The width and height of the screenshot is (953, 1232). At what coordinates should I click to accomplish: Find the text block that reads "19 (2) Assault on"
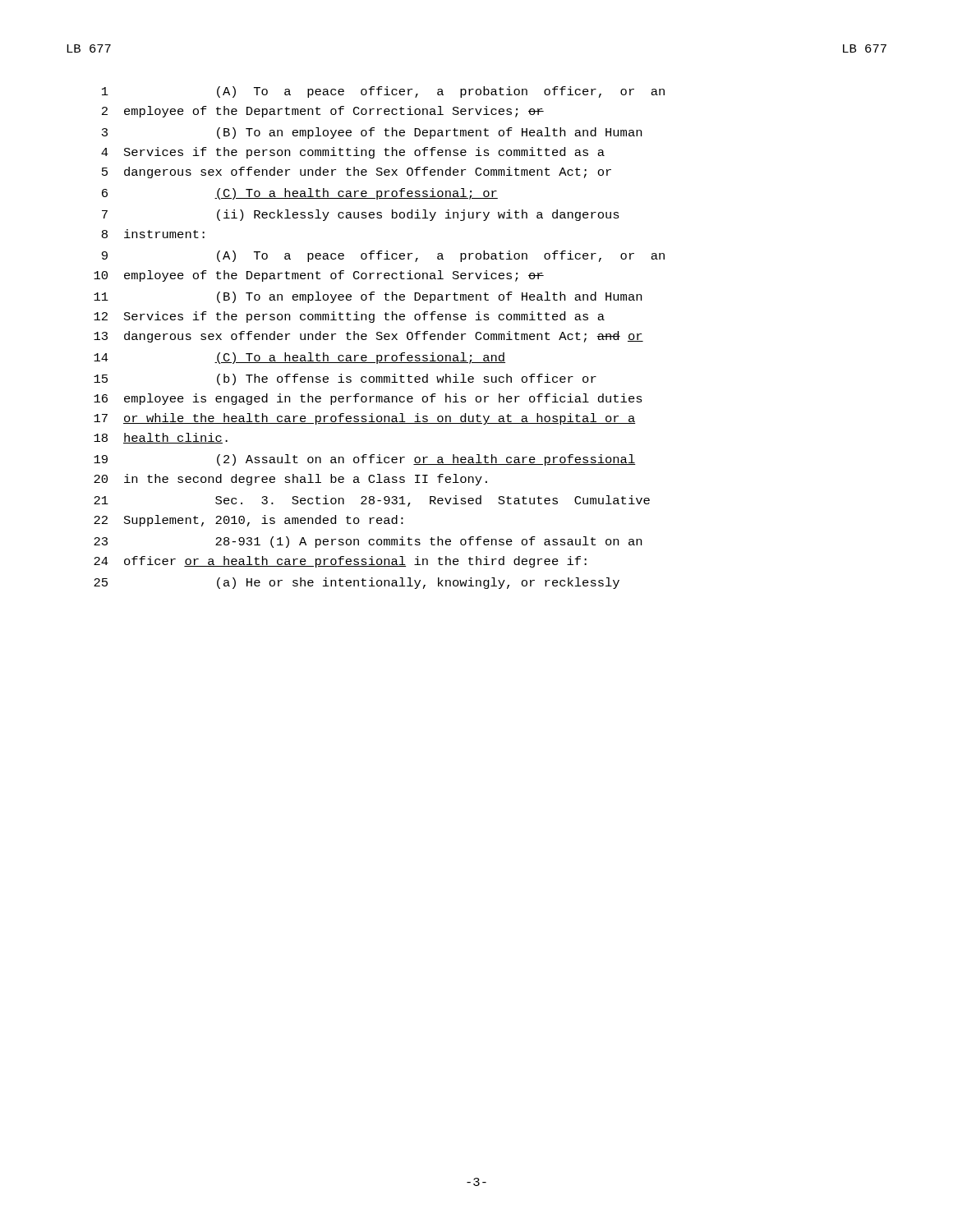476,460
